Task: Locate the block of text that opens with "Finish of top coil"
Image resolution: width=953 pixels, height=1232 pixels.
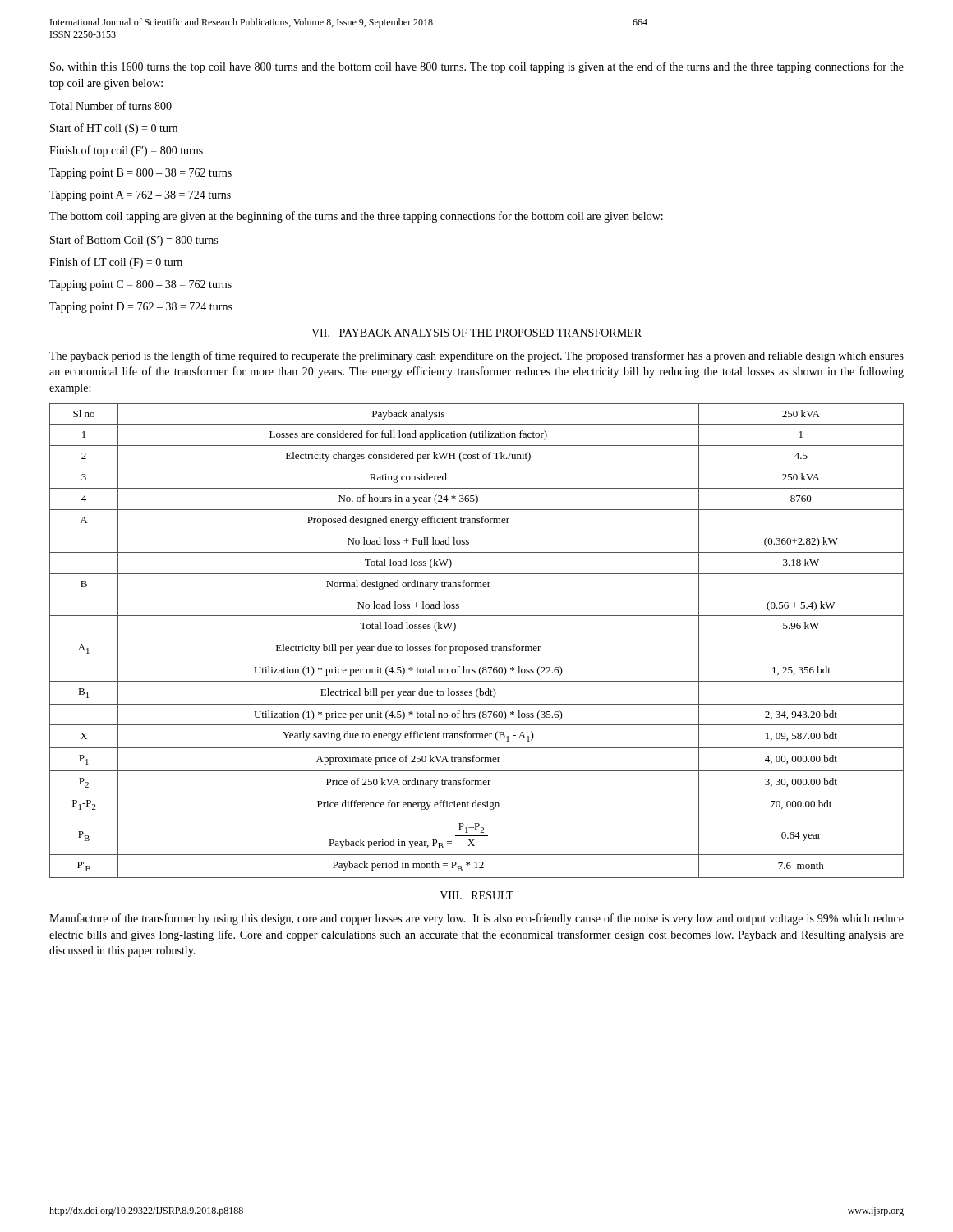Action: tap(126, 151)
